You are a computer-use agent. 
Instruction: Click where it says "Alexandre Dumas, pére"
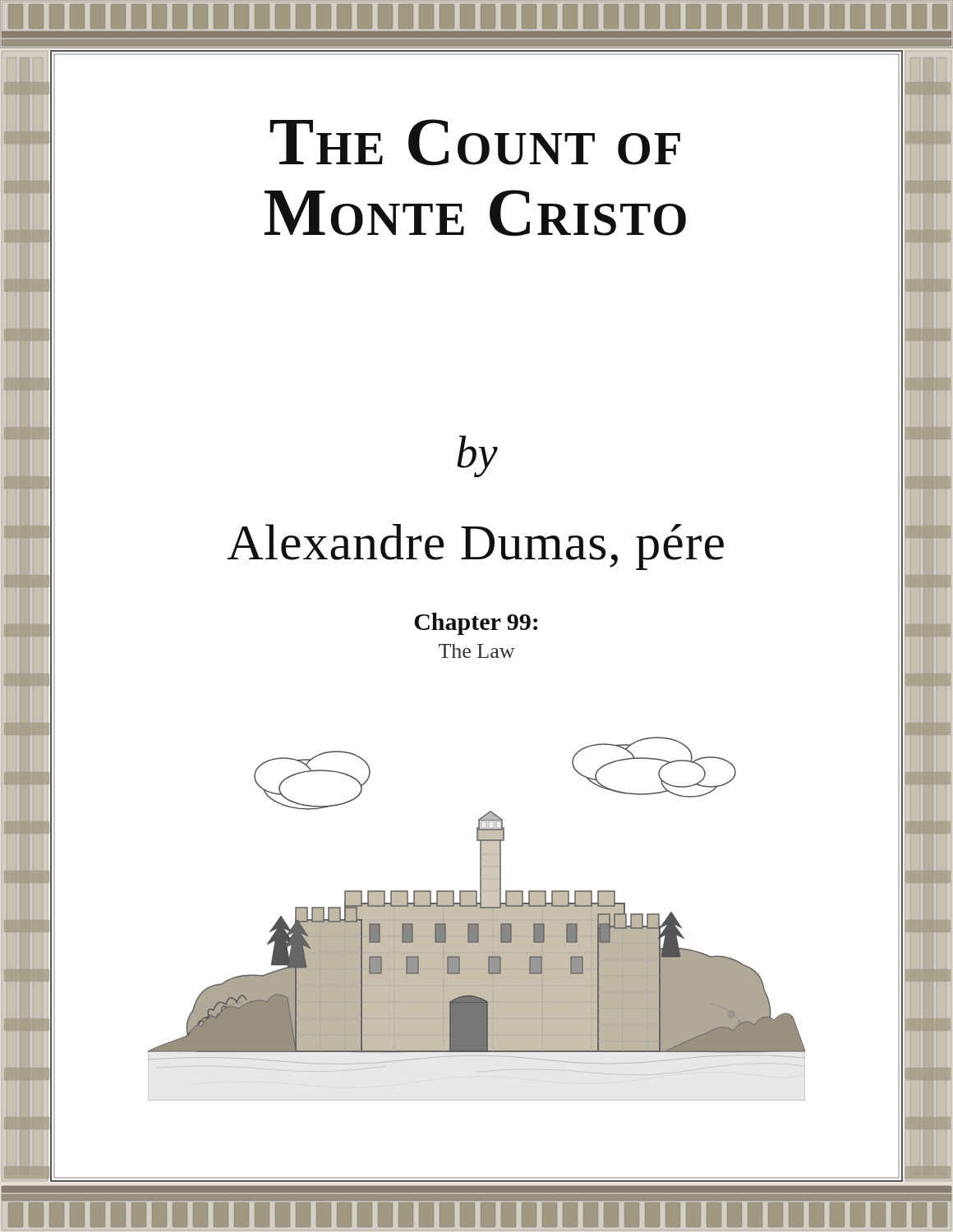pyautogui.click(x=476, y=543)
